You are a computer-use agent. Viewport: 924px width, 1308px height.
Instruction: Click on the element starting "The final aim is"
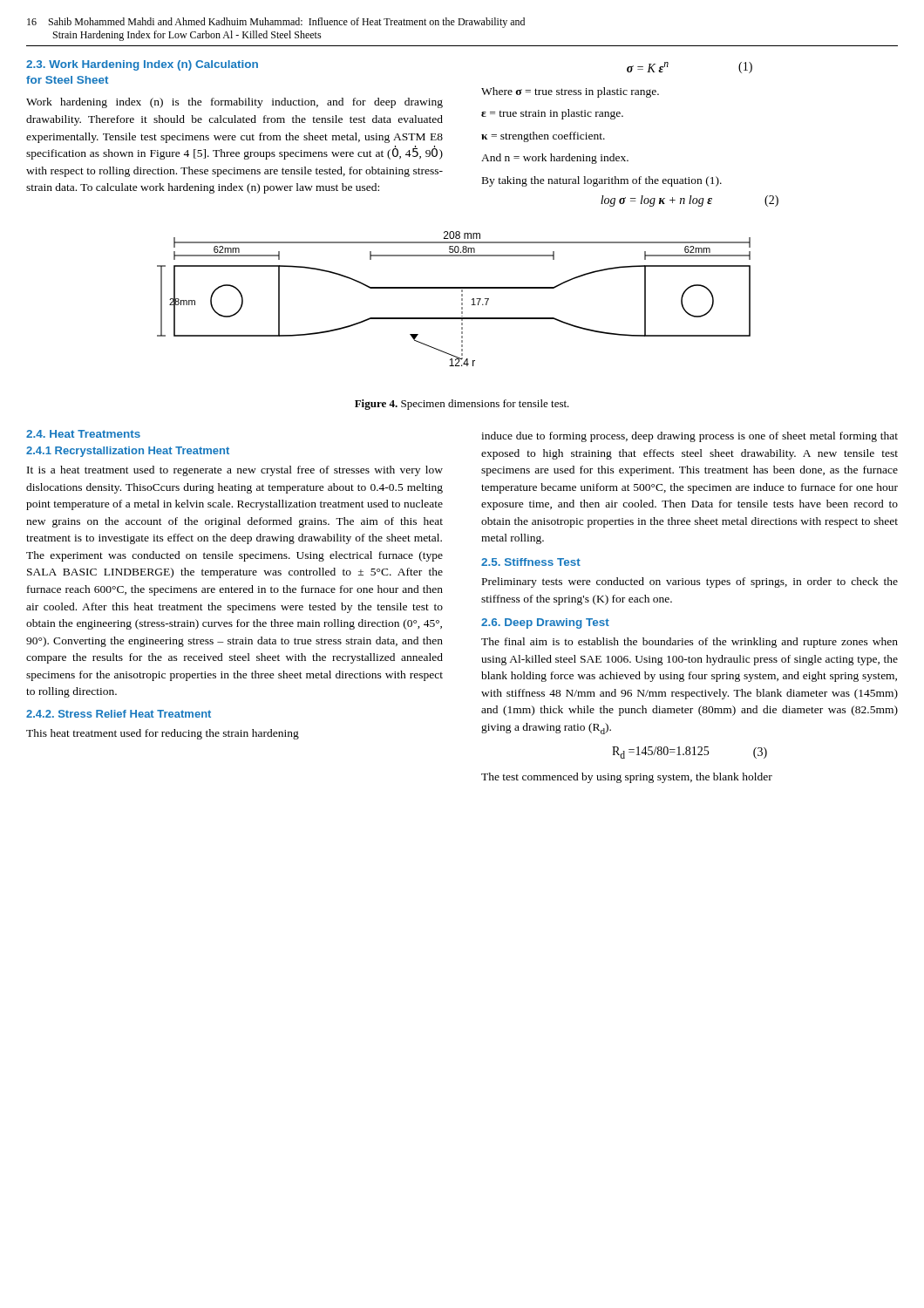tap(690, 685)
